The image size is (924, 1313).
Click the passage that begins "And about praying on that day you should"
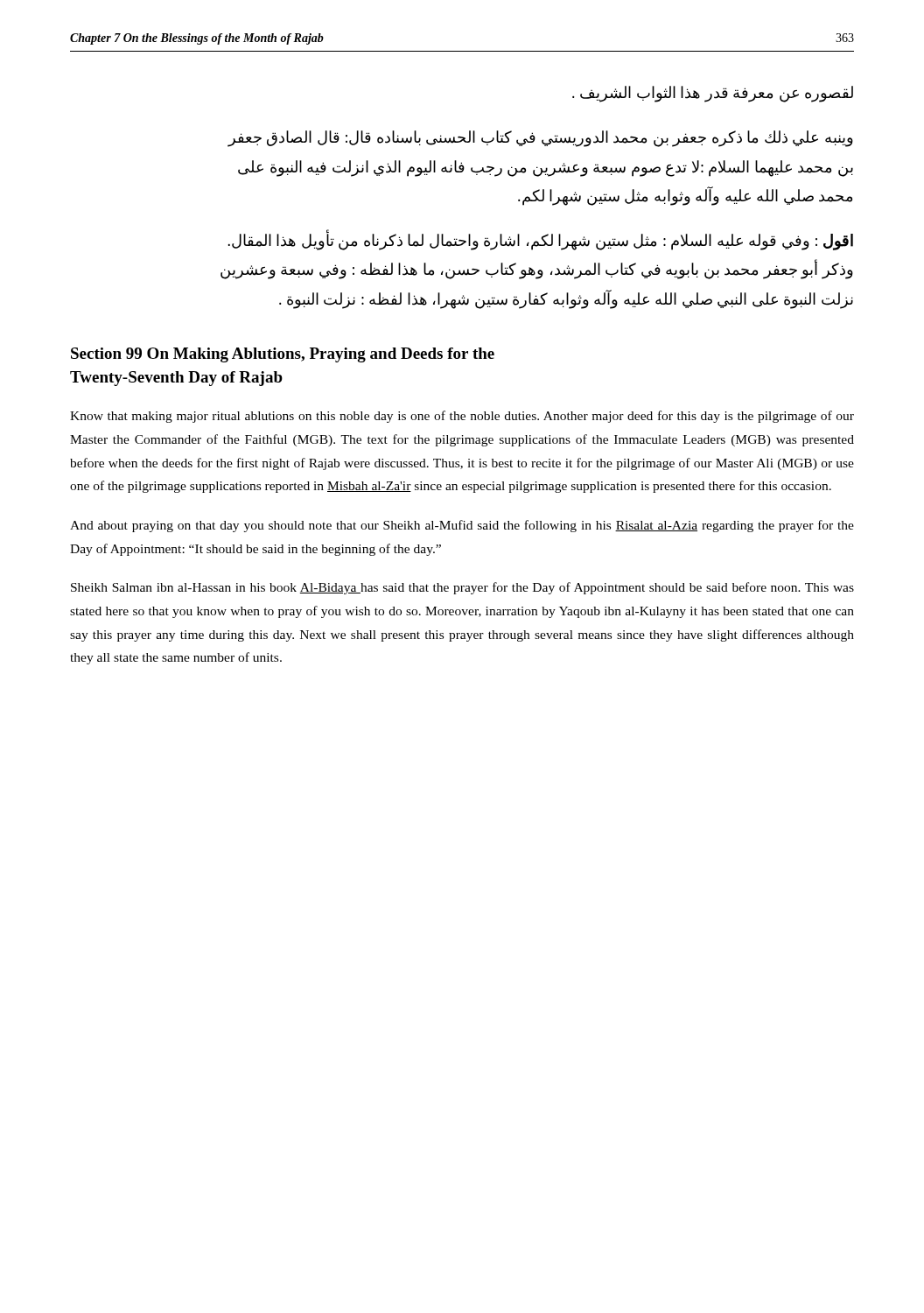tap(462, 536)
